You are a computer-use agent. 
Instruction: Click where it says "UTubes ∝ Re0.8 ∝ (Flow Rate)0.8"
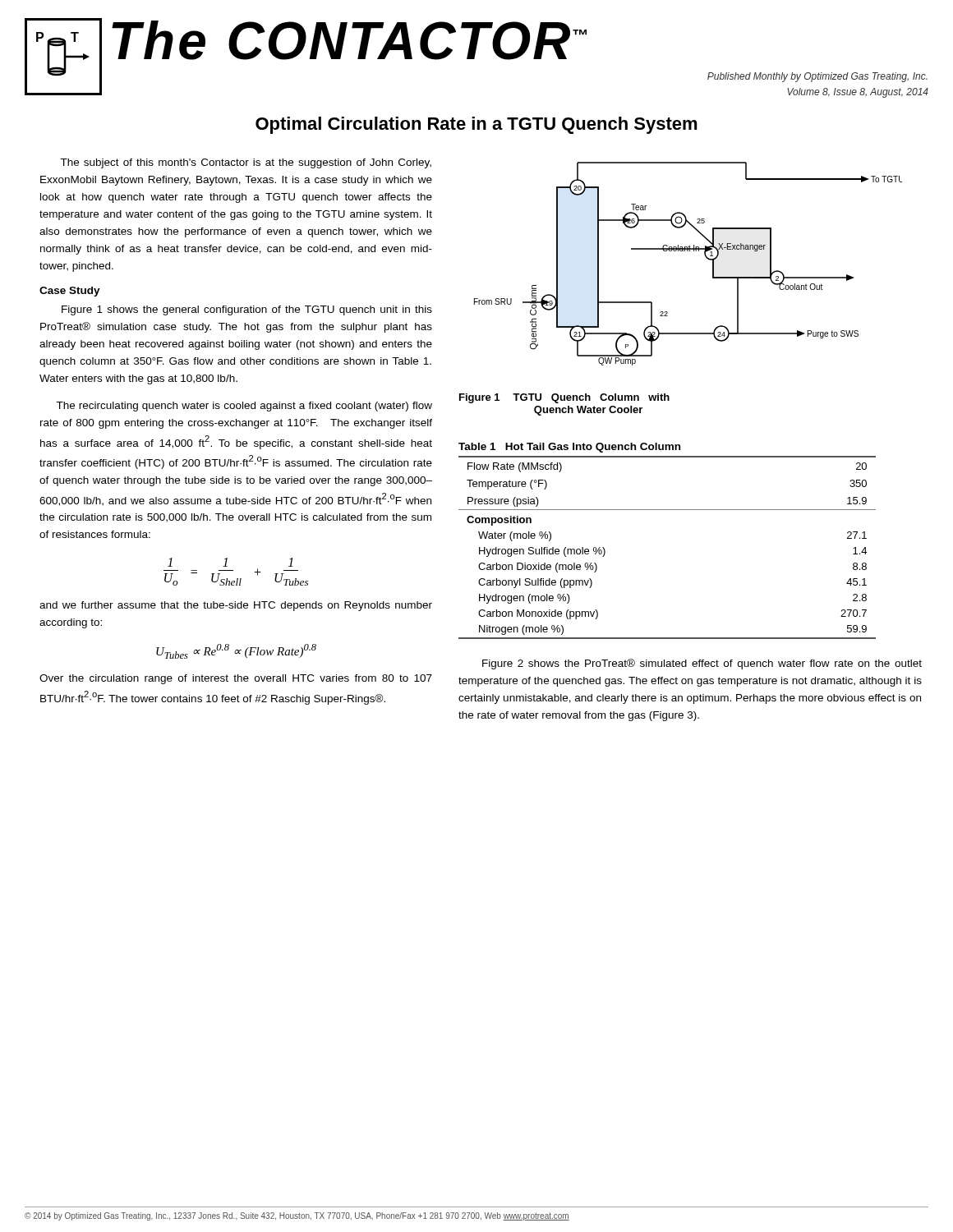click(236, 651)
